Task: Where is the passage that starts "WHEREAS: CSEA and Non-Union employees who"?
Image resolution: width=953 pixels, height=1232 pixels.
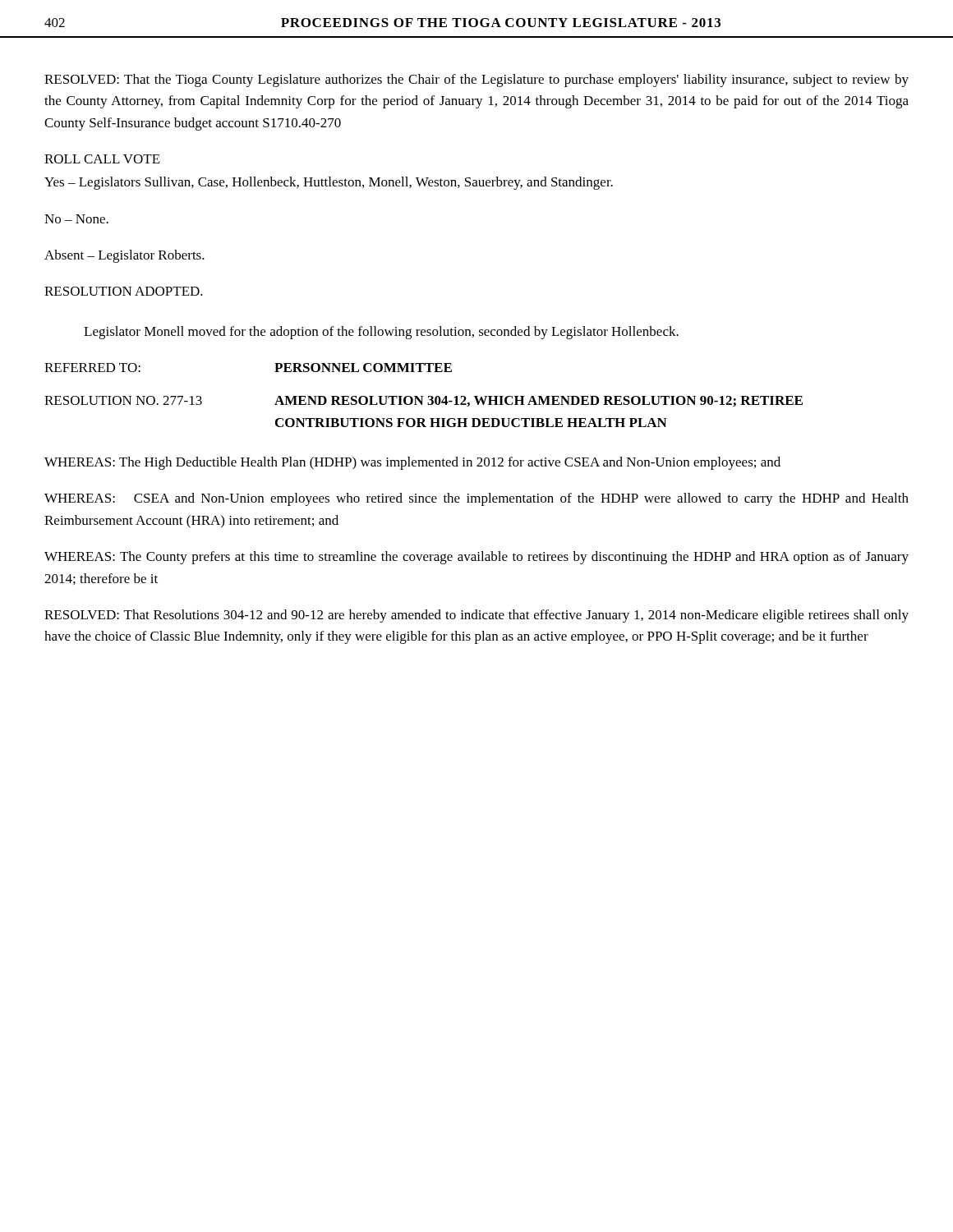Action: point(476,509)
